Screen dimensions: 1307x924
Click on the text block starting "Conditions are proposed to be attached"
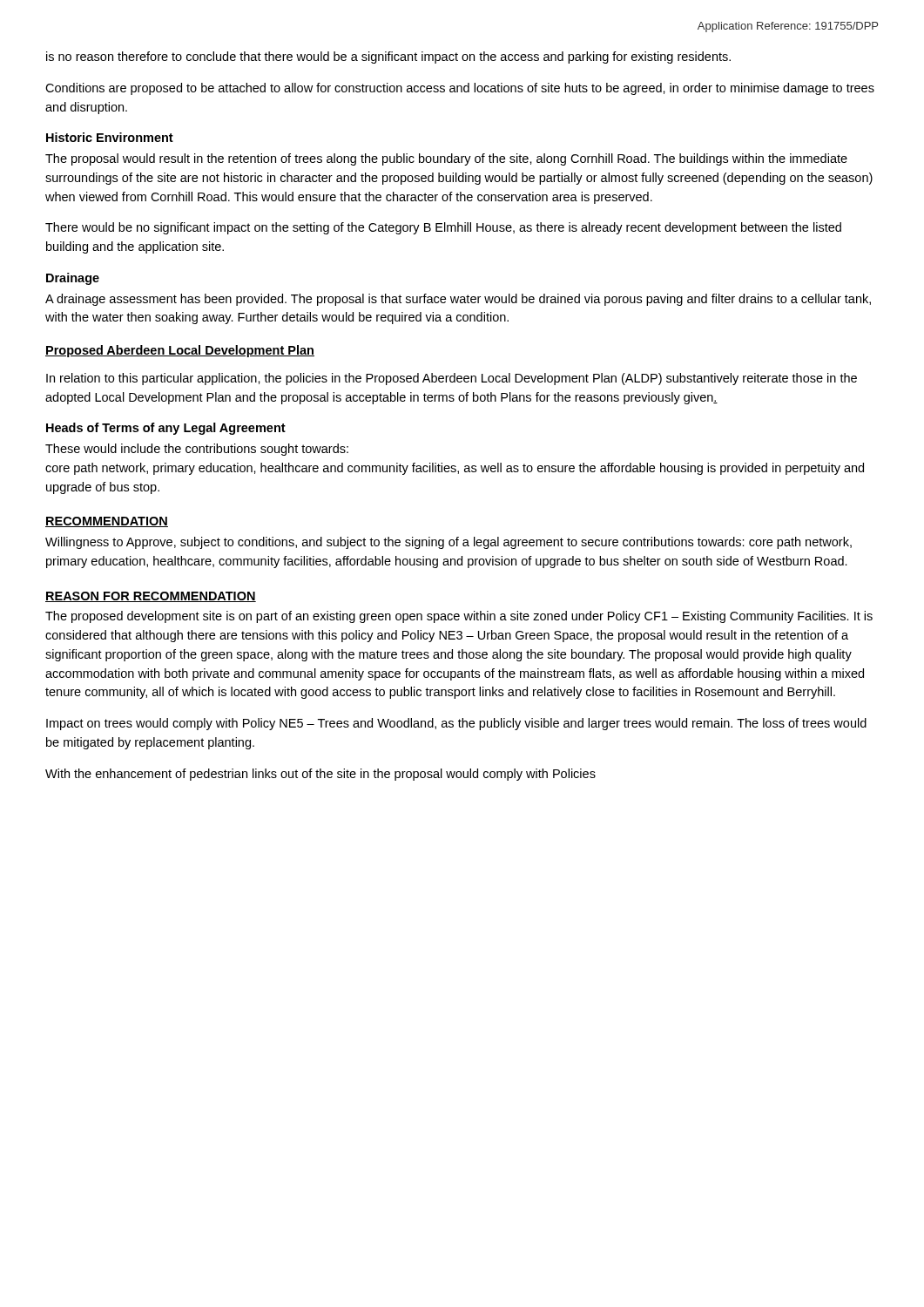click(460, 97)
